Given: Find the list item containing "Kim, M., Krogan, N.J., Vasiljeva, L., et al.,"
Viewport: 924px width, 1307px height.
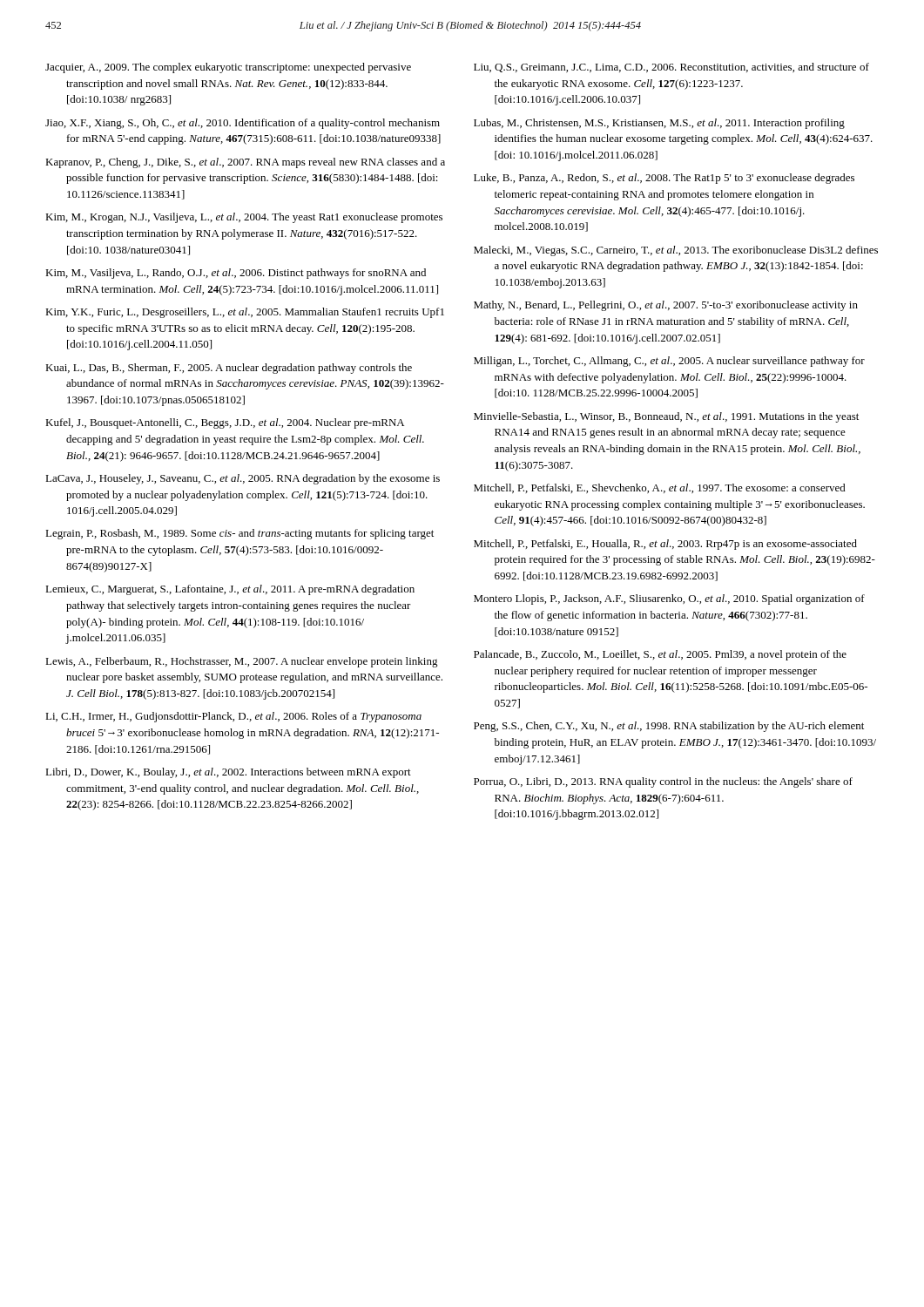Looking at the screenshot, I should (244, 233).
